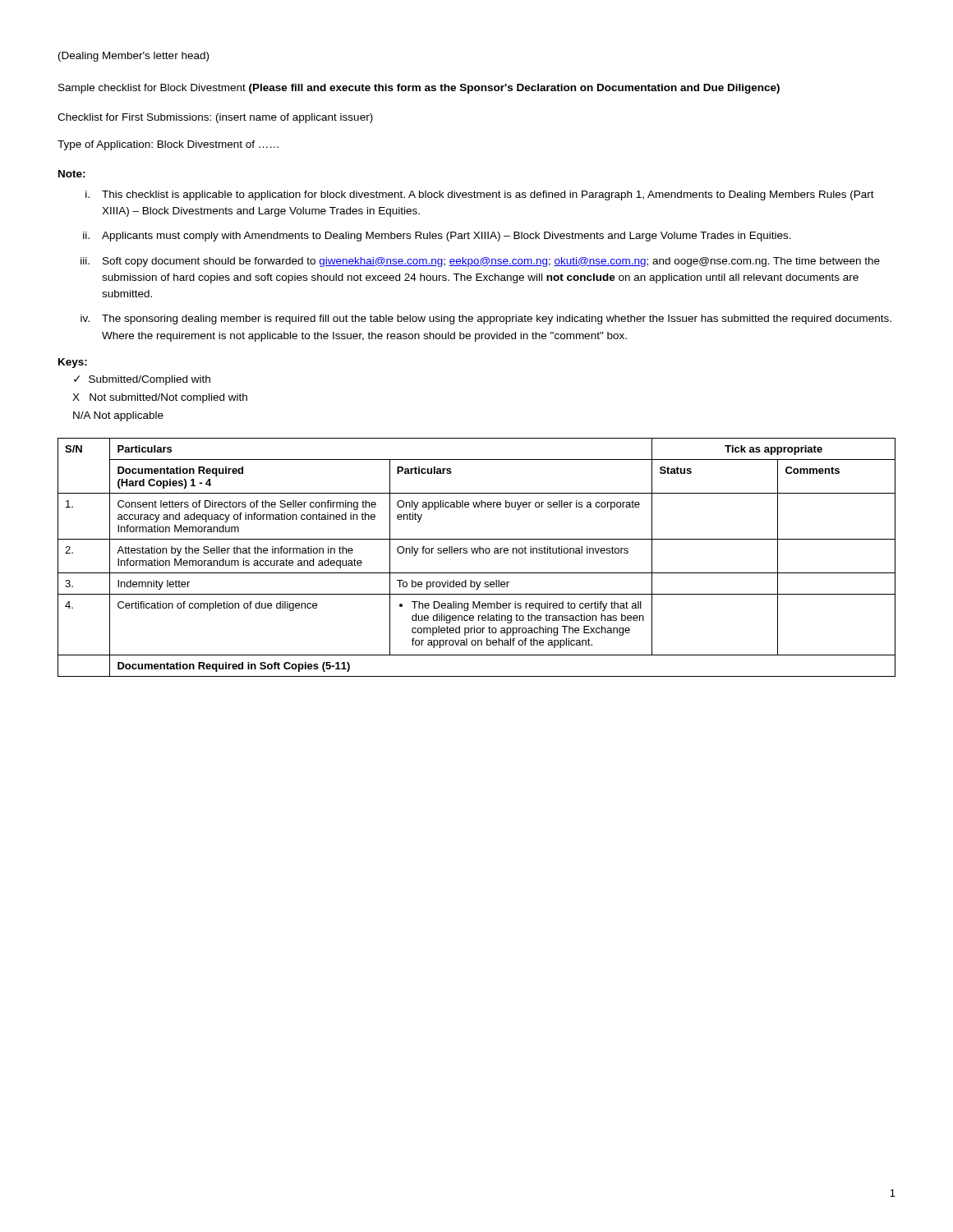Find the region starting "Checklist for First Submissions: (insert name of applicant"
Image resolution: width=953 pixels, height=1232 pixels.
click(215, 117)
